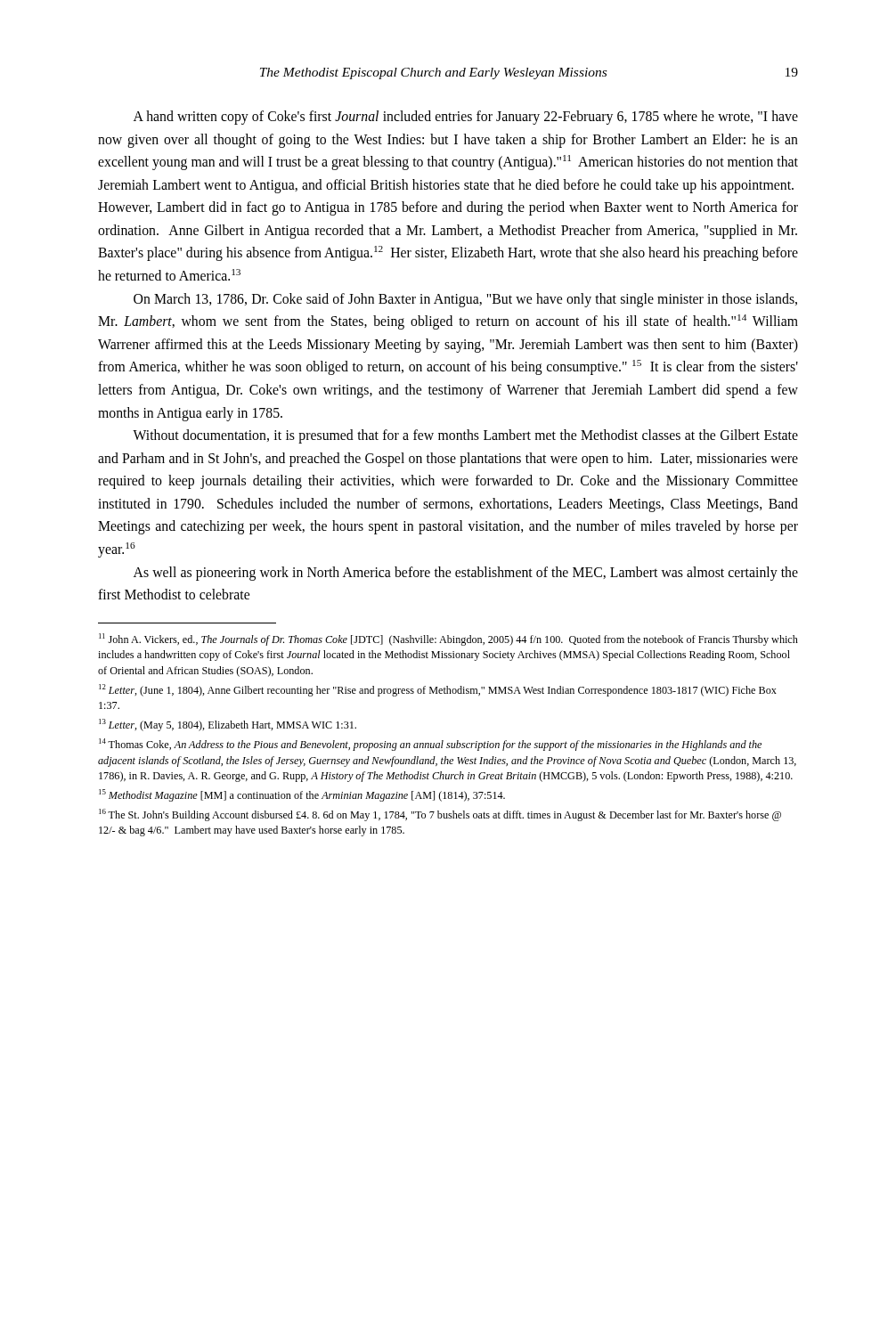Locate the text block starting "As well as pioneering work in North"

tap(448, 583)
